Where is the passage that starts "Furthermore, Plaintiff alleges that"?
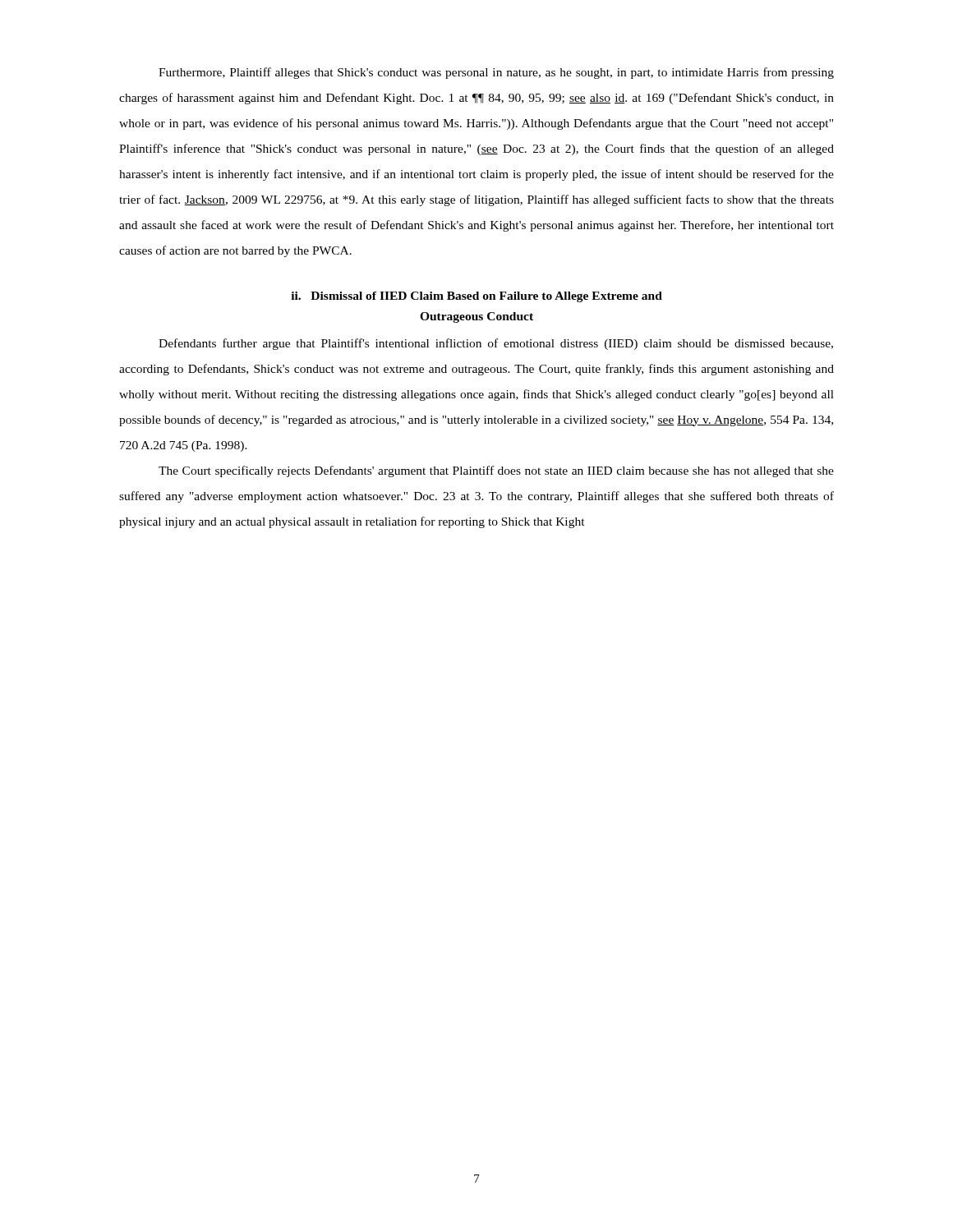The height and width of the screenshot is (1232, 953). click(x=476, y=161)
